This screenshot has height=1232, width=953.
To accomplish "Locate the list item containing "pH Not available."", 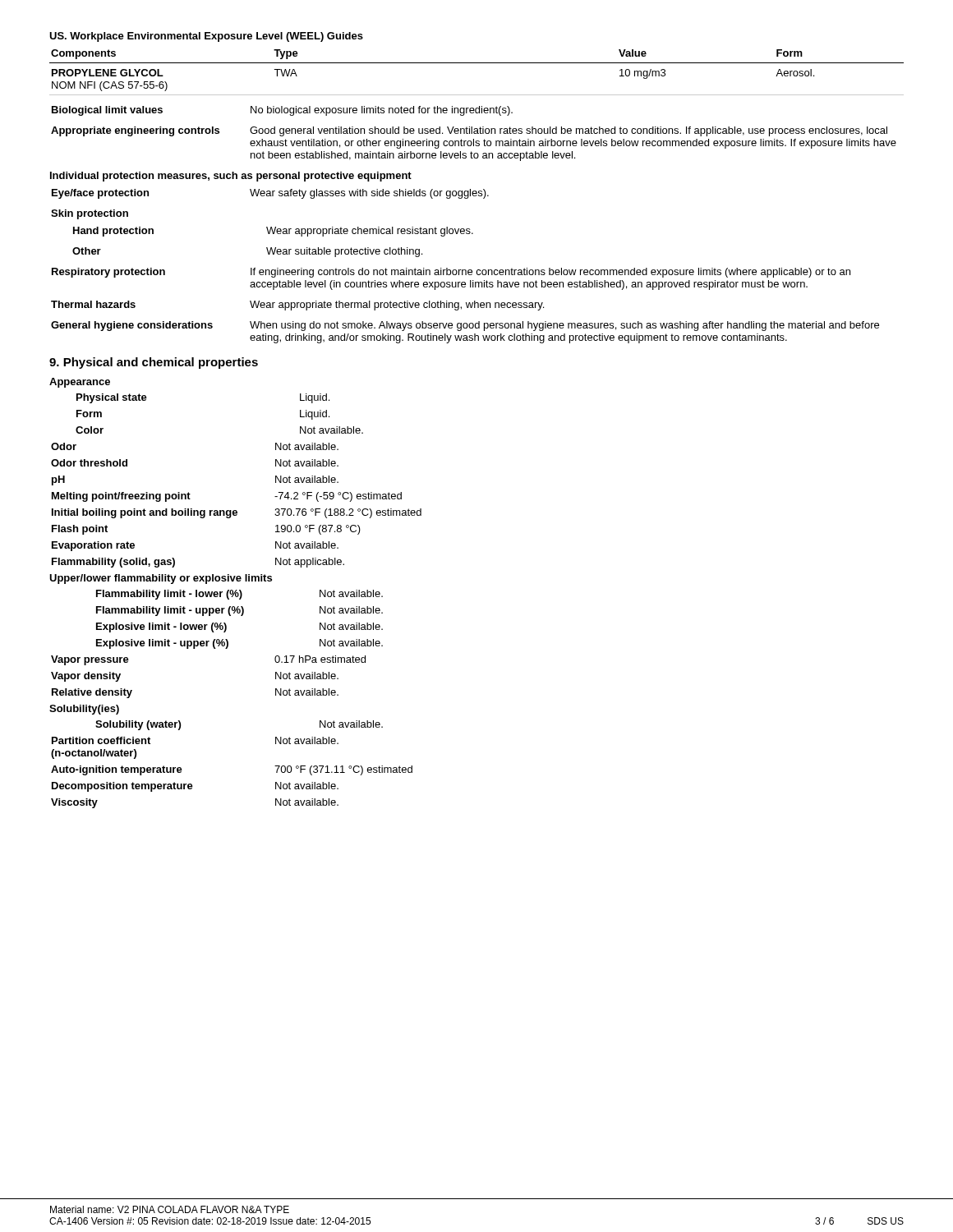I will point(61,479).
